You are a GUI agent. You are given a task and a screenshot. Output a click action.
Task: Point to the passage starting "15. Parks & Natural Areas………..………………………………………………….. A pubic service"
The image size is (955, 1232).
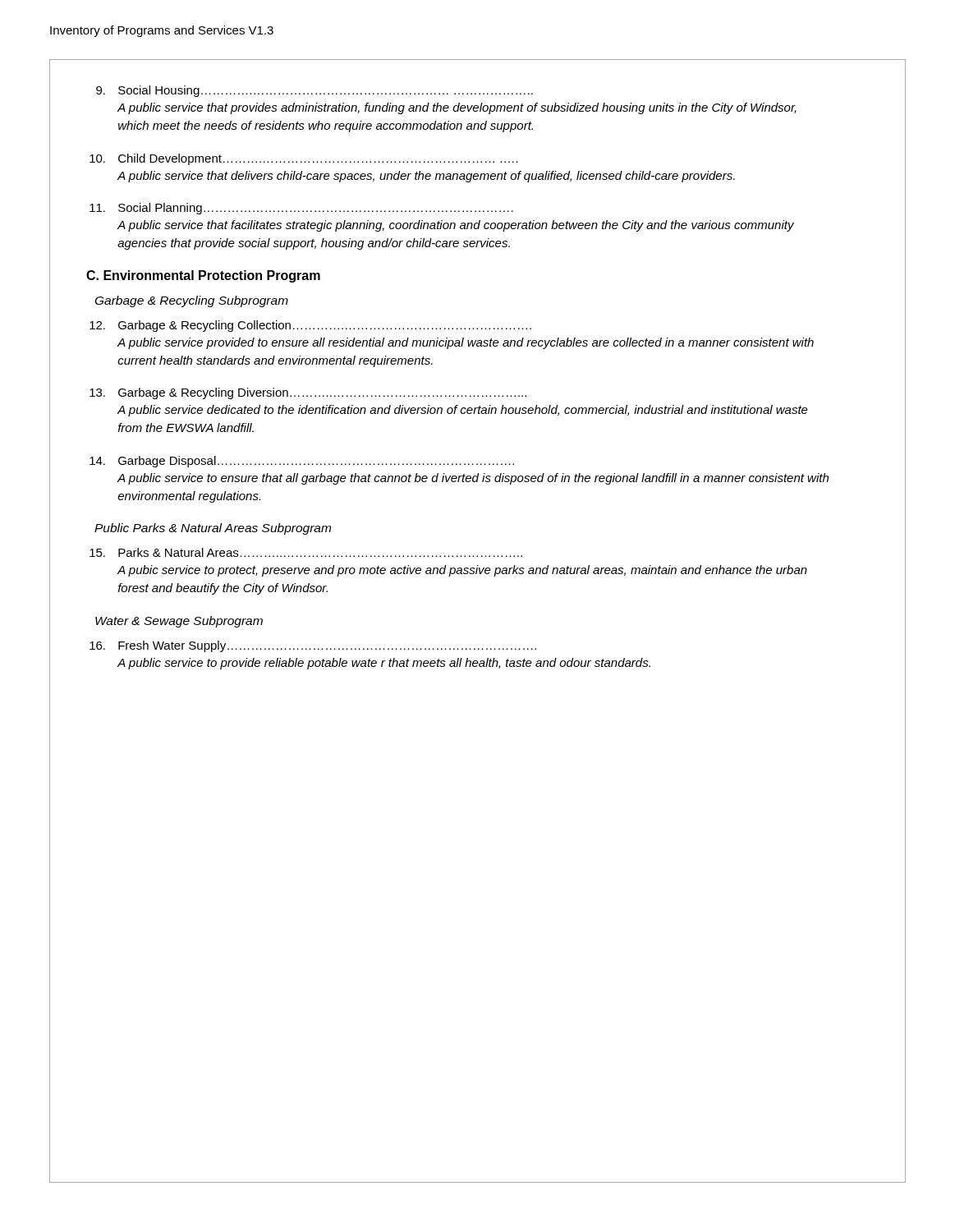pos(459,571)
